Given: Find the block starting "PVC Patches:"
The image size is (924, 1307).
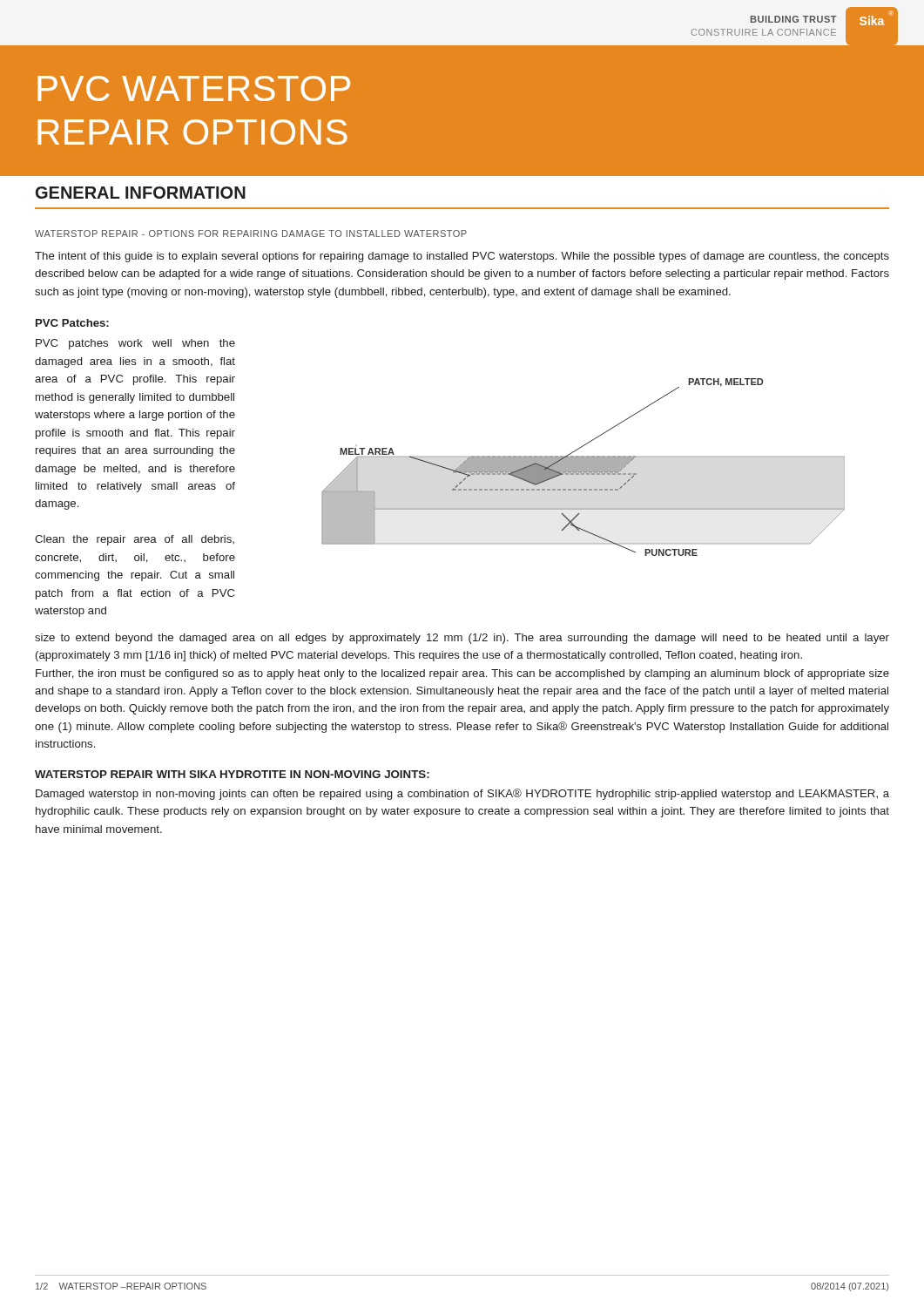Looking at the screenshot, I should pos(72,323).
